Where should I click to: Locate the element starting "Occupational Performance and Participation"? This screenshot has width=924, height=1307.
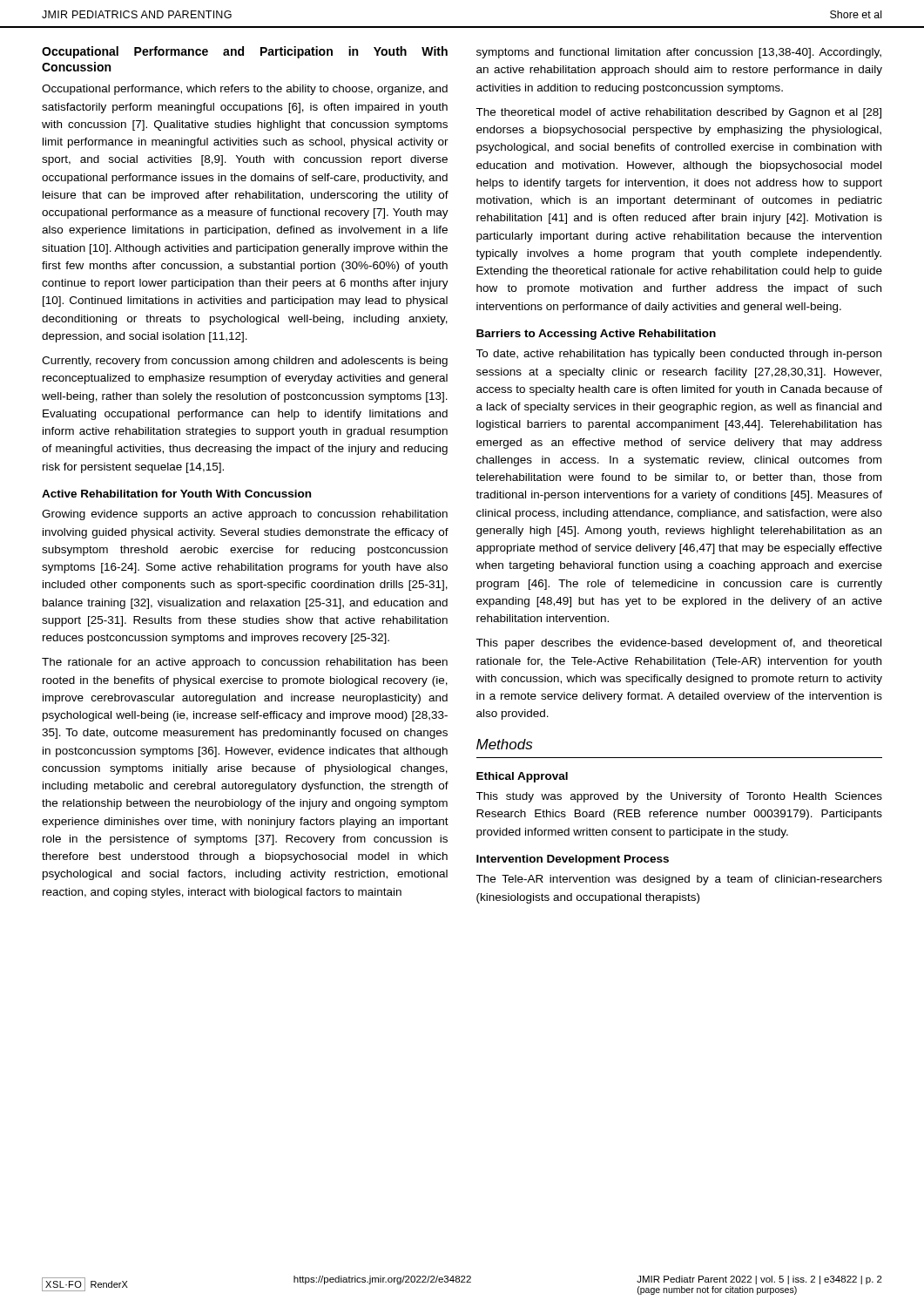245,59
